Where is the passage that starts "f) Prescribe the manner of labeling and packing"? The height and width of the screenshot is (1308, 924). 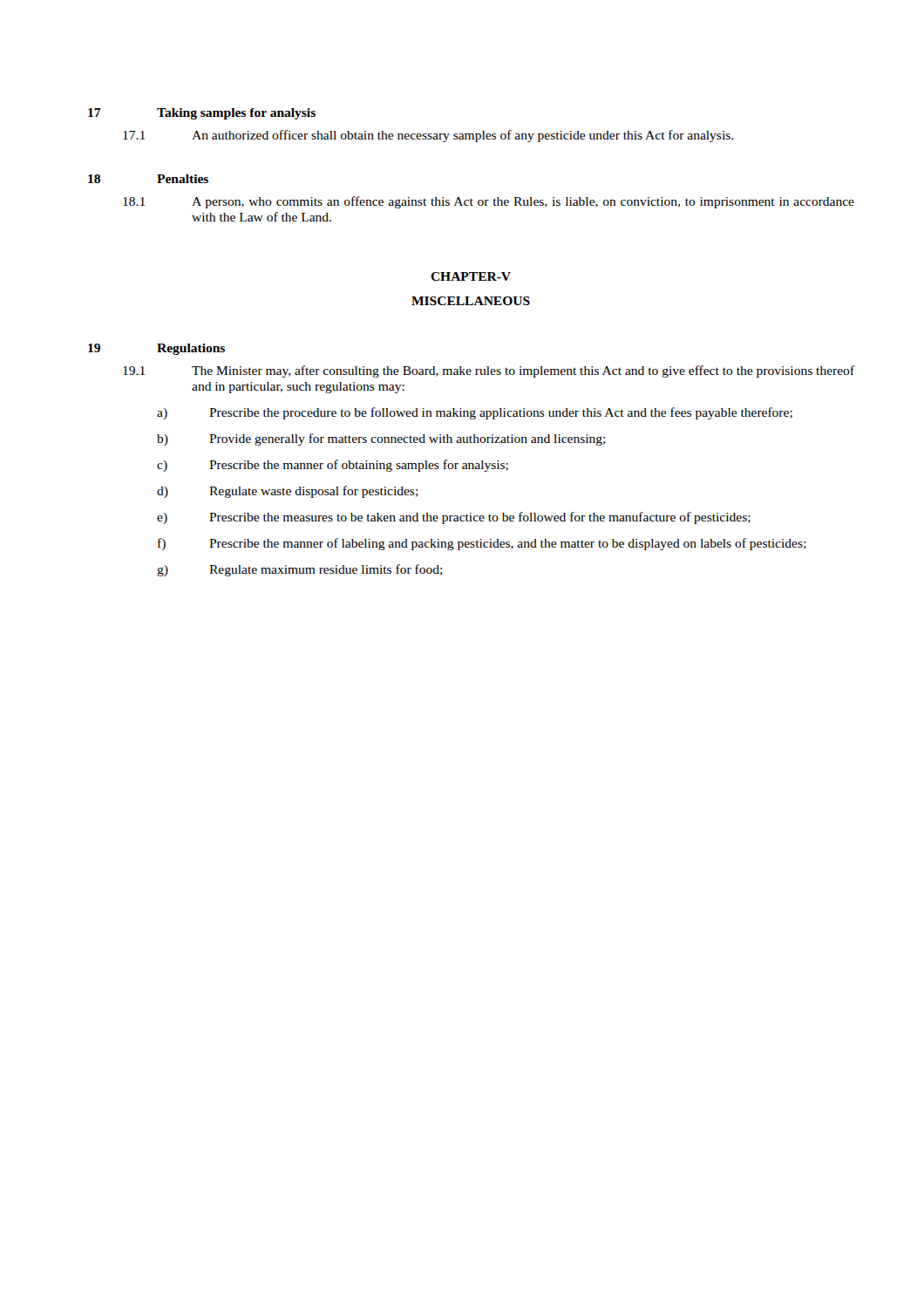471,543
